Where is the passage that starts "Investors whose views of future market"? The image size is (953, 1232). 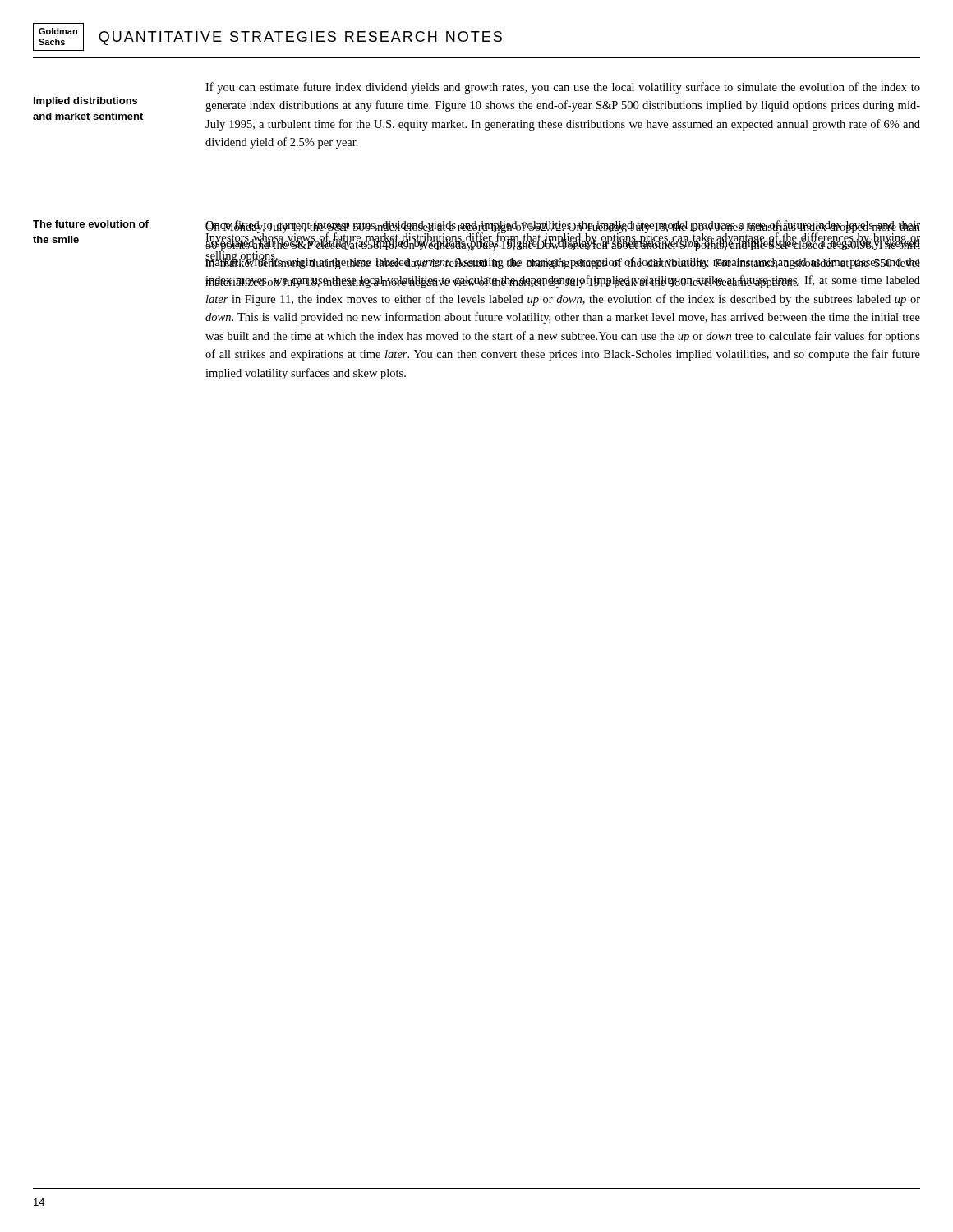tap(563, 246)
